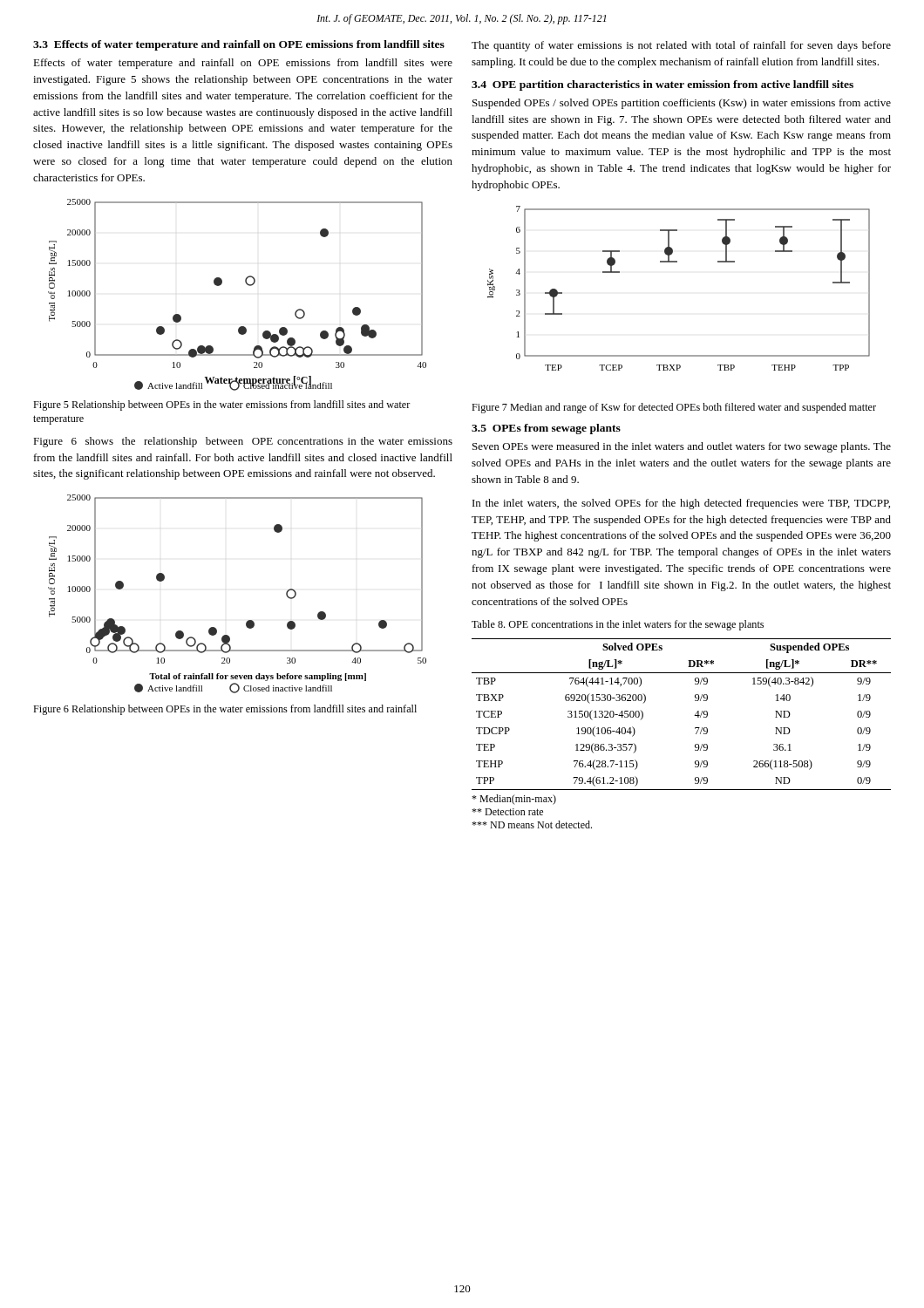Navigate to the block starting "Figure 7 Median and range of"

[674, 407]
